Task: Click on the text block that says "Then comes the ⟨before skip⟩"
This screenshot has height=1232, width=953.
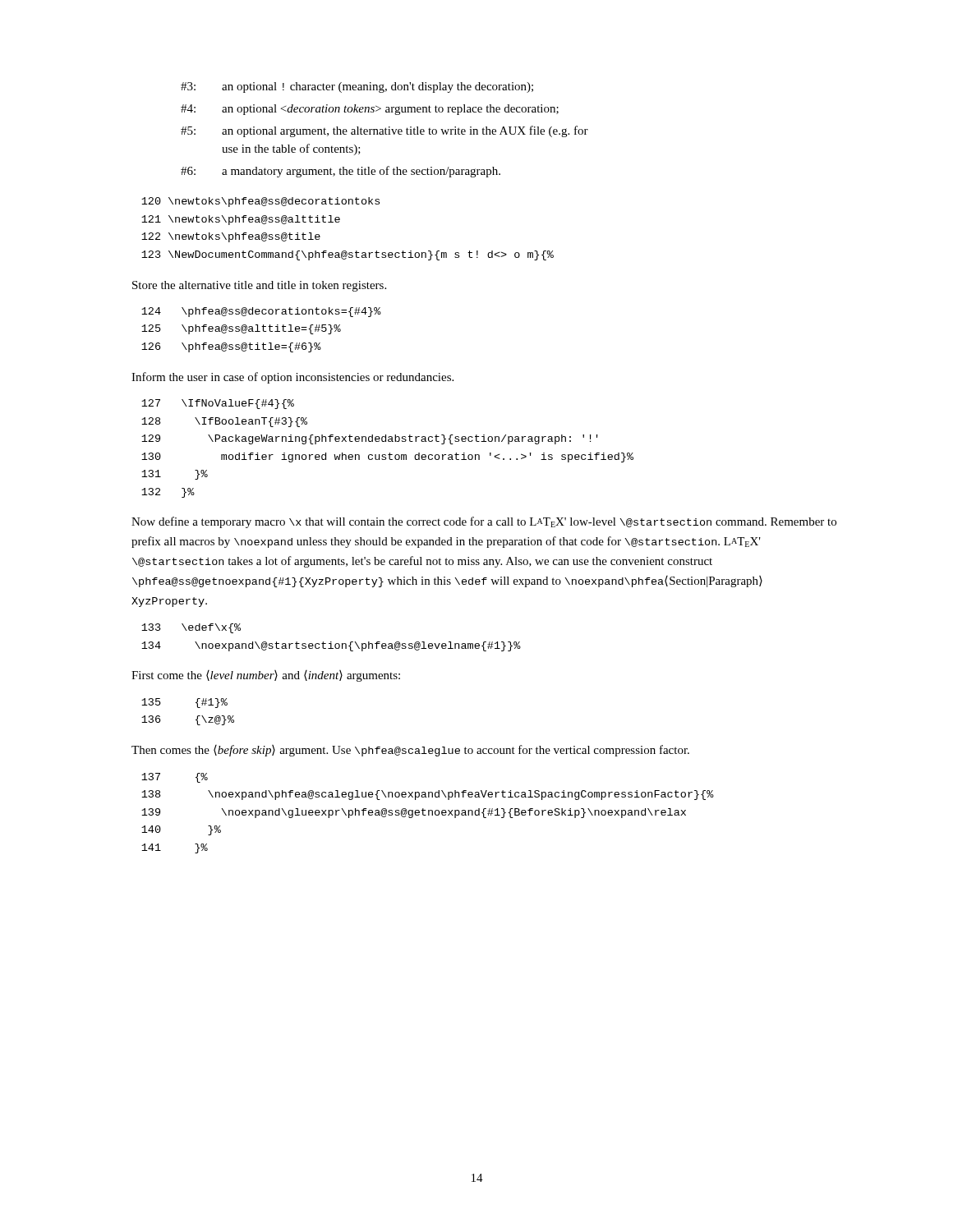Action: click(411, 750)
